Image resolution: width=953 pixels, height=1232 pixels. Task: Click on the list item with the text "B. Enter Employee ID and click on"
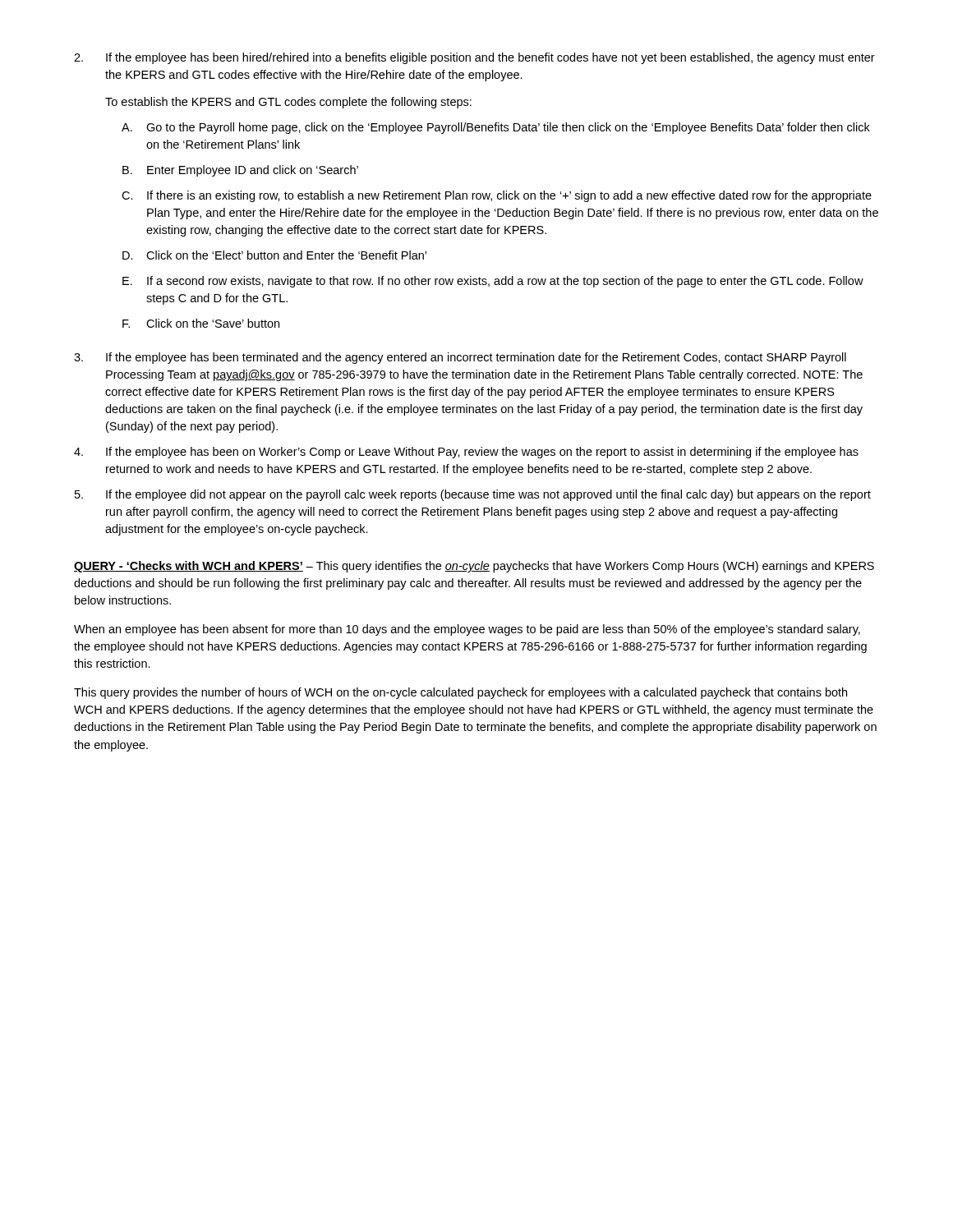240,171
